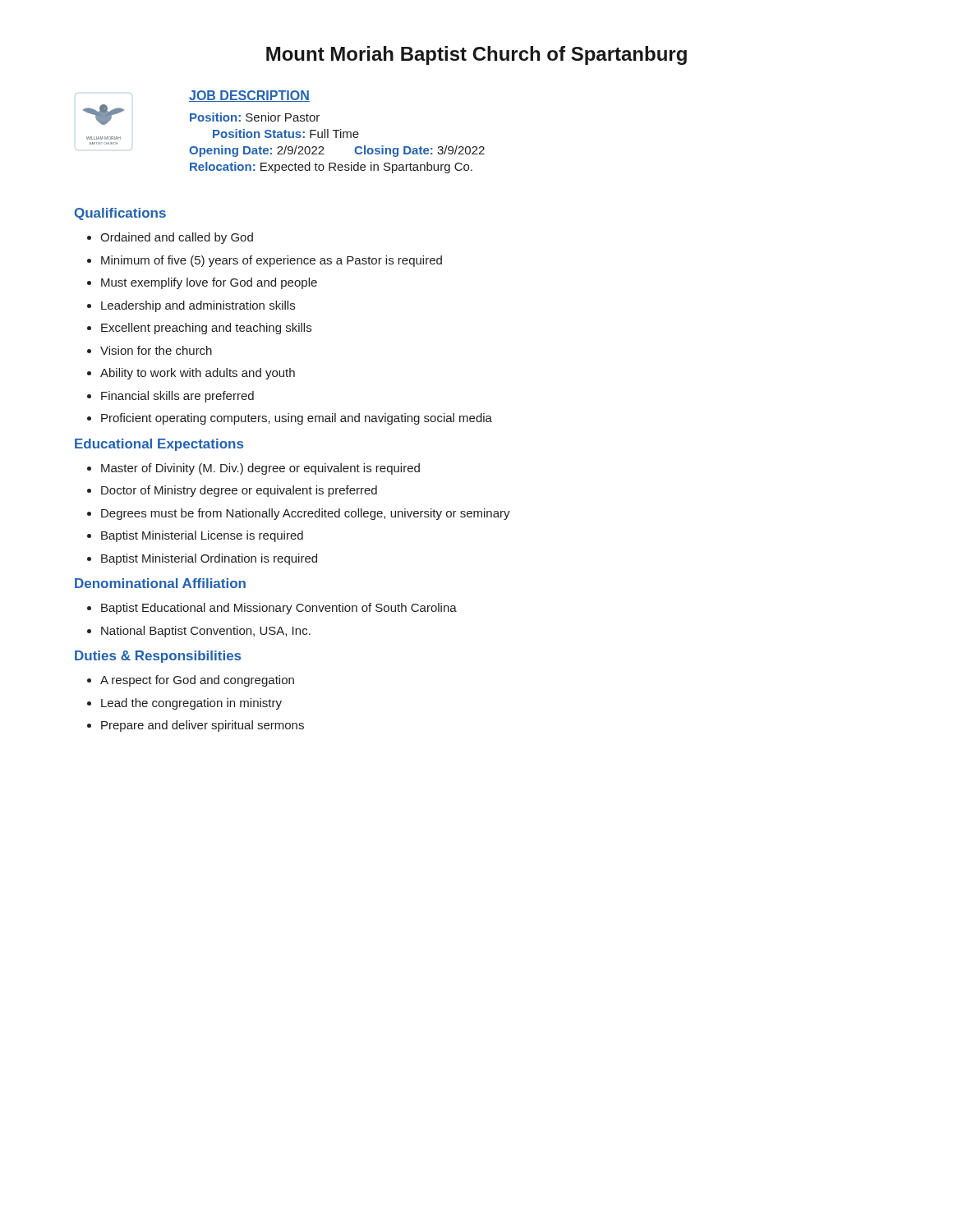Find the list item that reads "Baptist Educational and Missionary Convention of South Carolina"

tap(278, 607)
